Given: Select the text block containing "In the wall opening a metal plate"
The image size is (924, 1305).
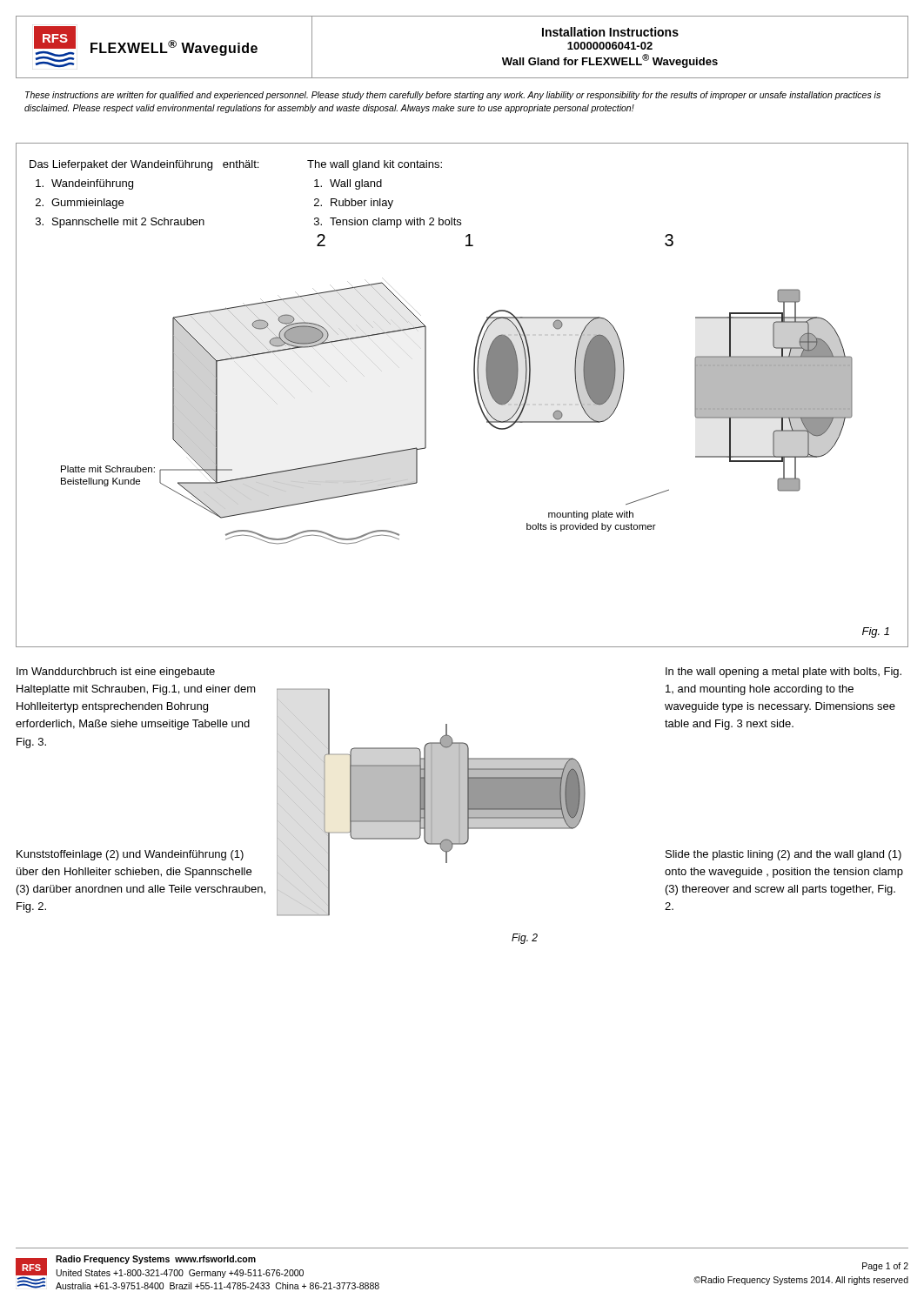Looking at the screenshot, I should pos(784,697).
